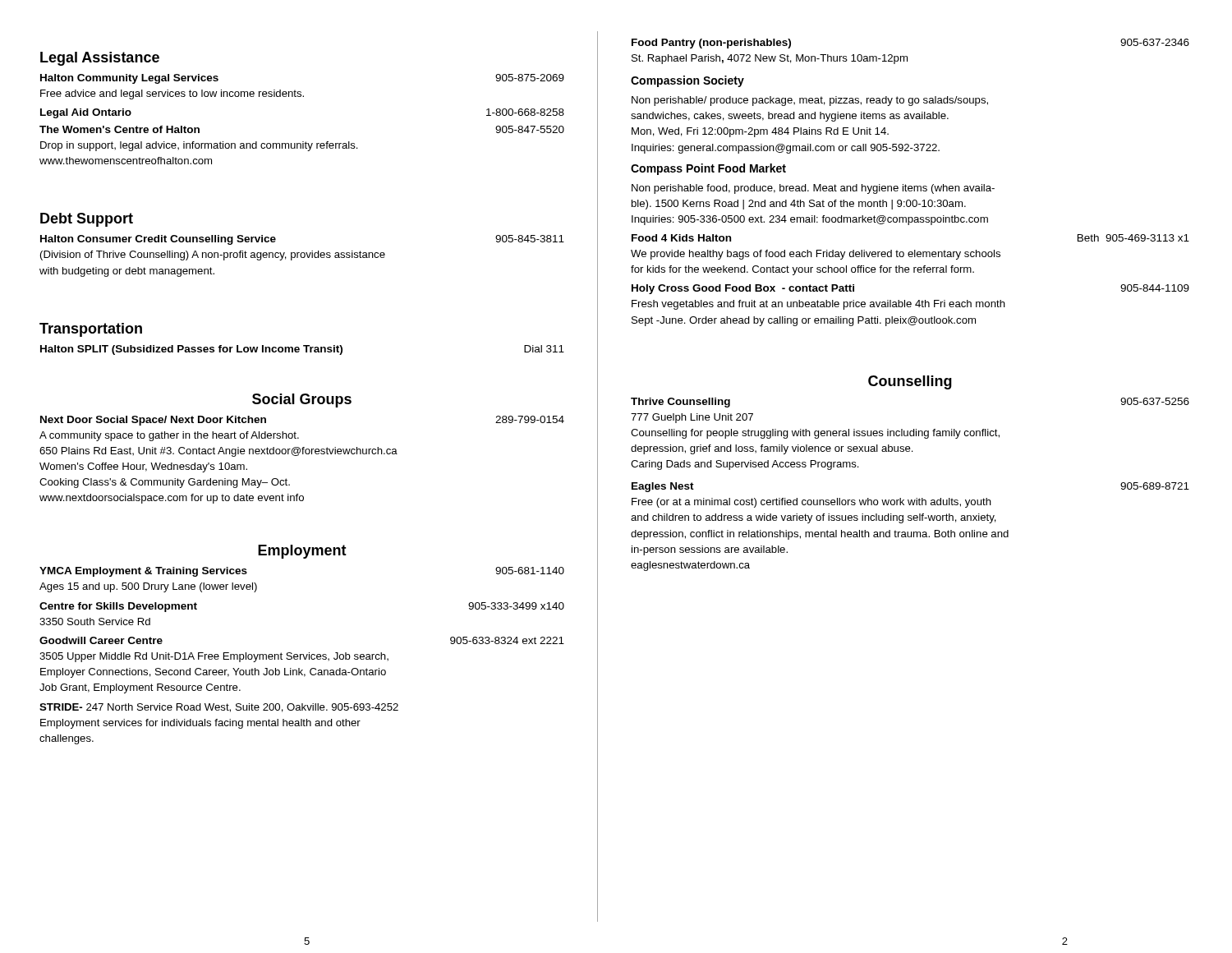
Task: Locate the passage starting "Holy Cross Good Food Box"
Action: tap(910, 305)
